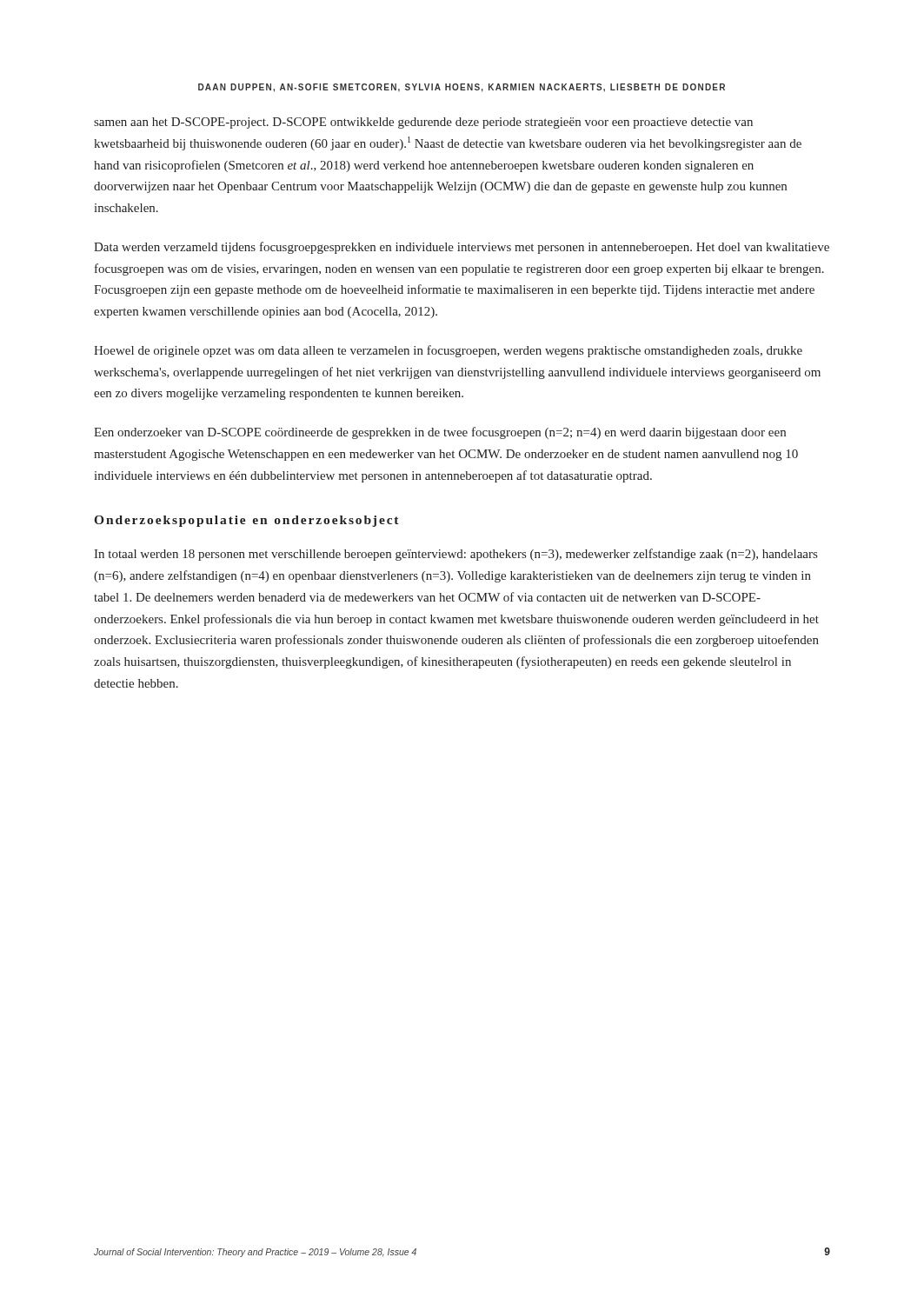Find the text block that says "Data werden verzameld tijdens focusgroepgesprekken"
924x1304 pixels.
click(x=462, y=279)
